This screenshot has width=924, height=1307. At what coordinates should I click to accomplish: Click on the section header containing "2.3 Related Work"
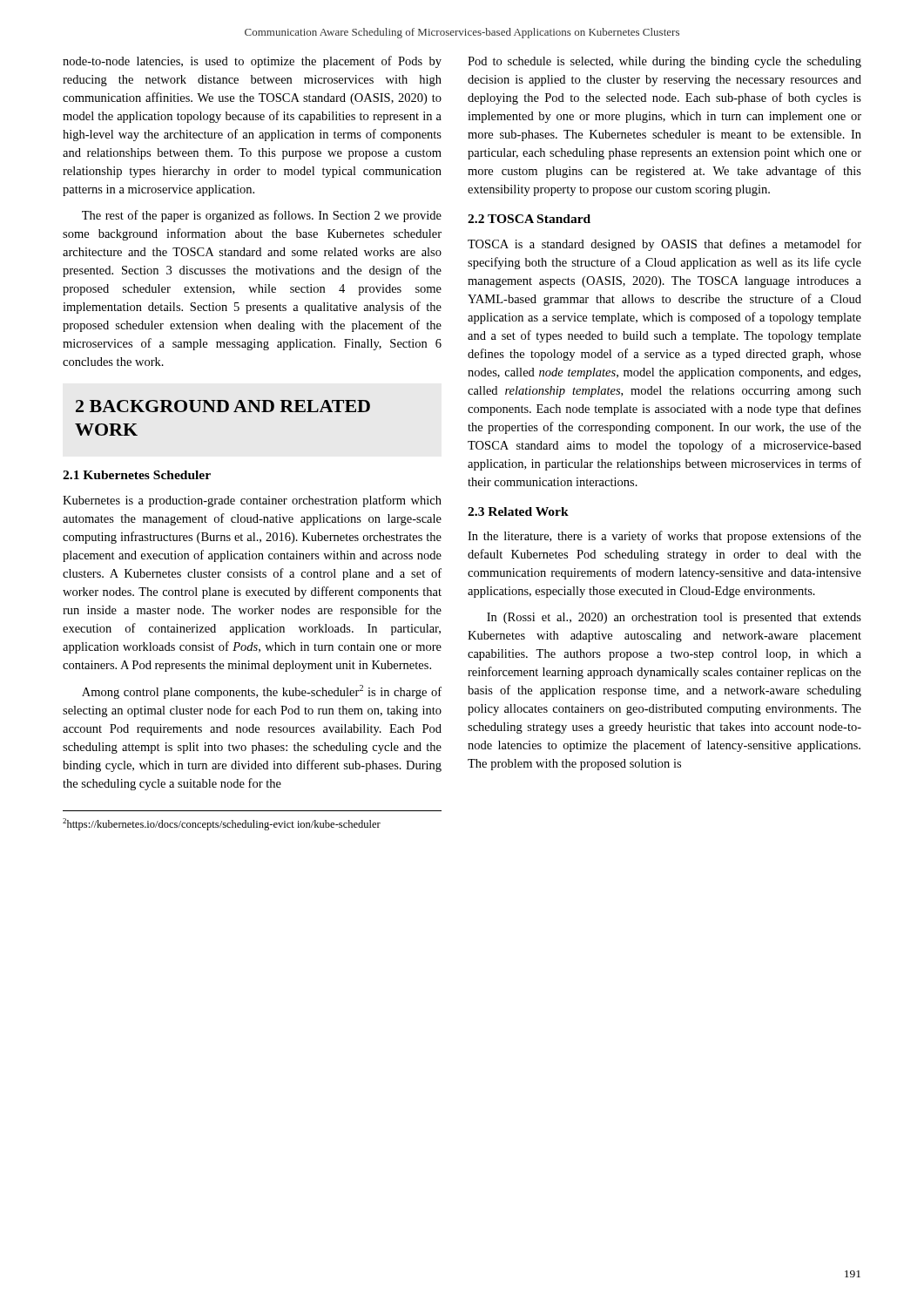[518, 511]
